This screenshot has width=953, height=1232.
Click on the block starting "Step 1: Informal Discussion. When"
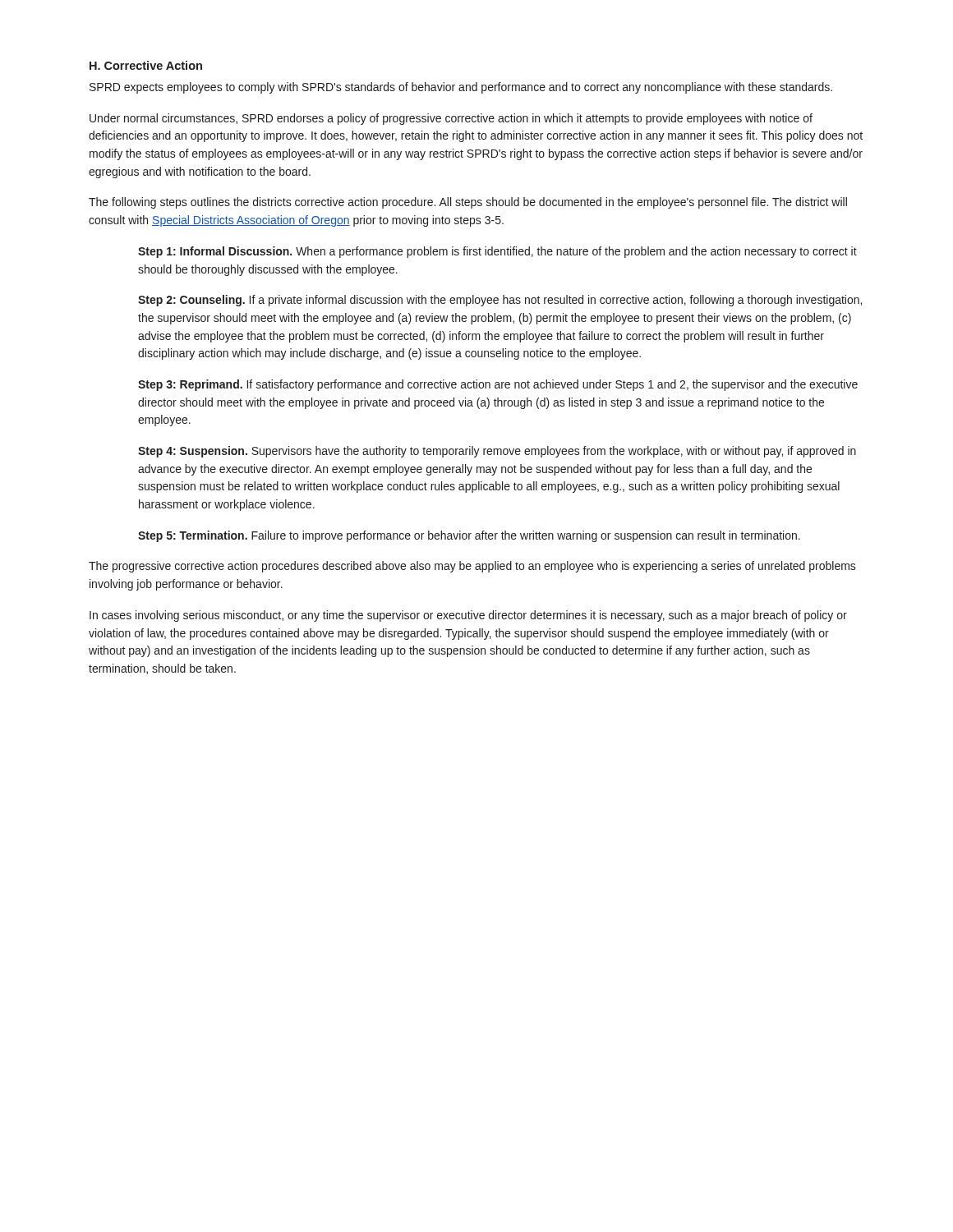pos(497,260)
